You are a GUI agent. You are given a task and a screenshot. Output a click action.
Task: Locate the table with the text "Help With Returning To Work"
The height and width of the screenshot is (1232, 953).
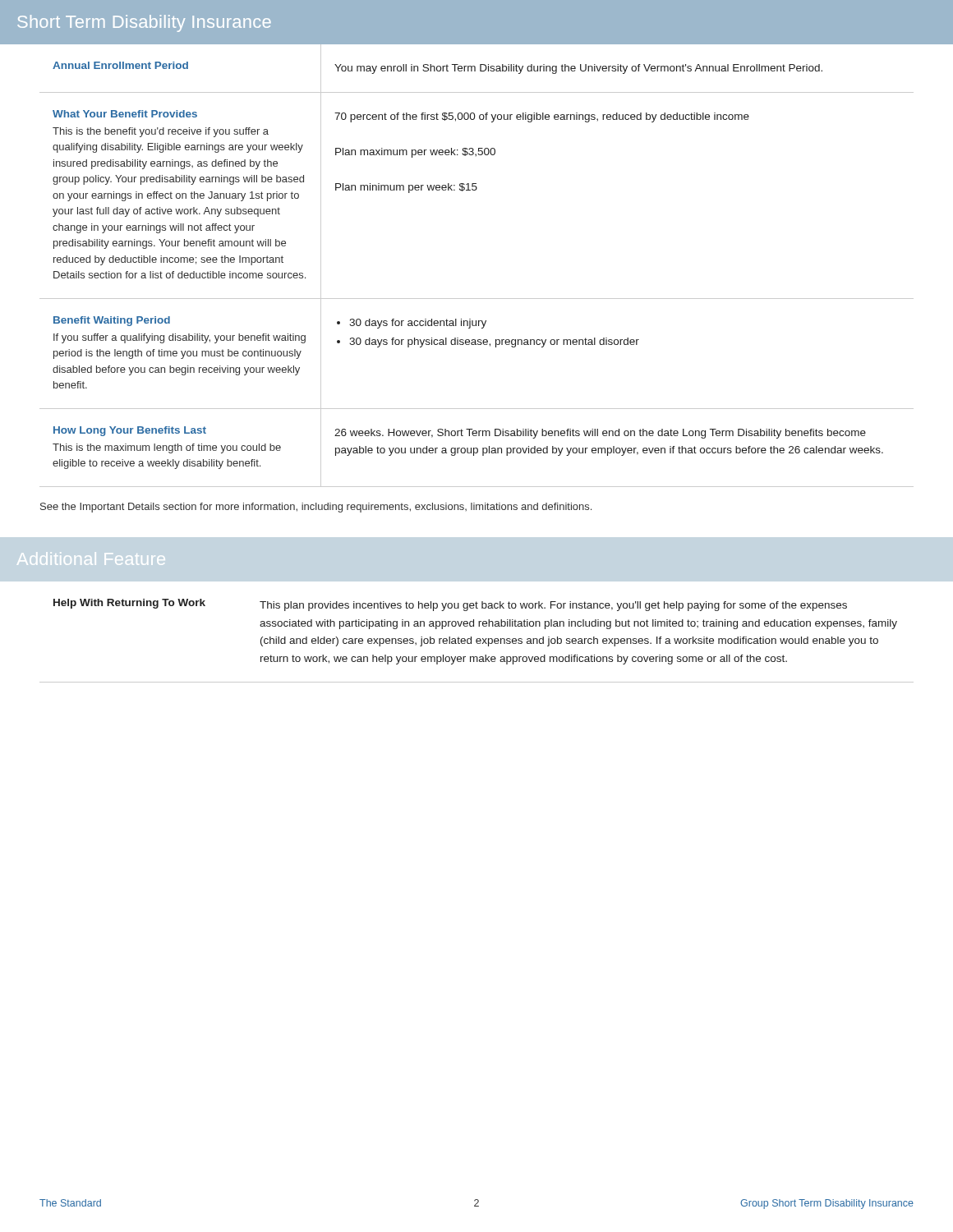click(476, 632)
